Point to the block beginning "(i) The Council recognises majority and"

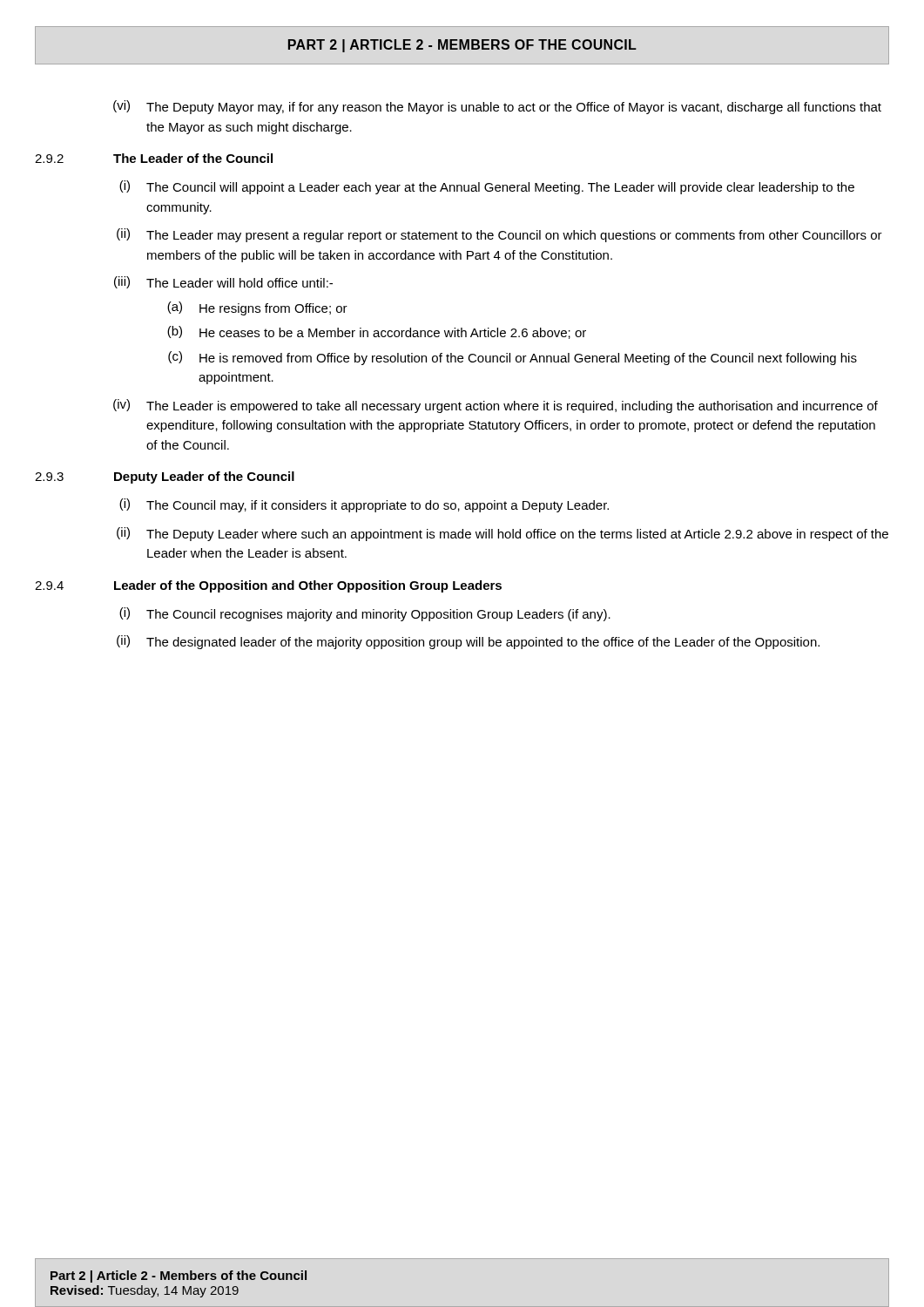tap(462, 614)
